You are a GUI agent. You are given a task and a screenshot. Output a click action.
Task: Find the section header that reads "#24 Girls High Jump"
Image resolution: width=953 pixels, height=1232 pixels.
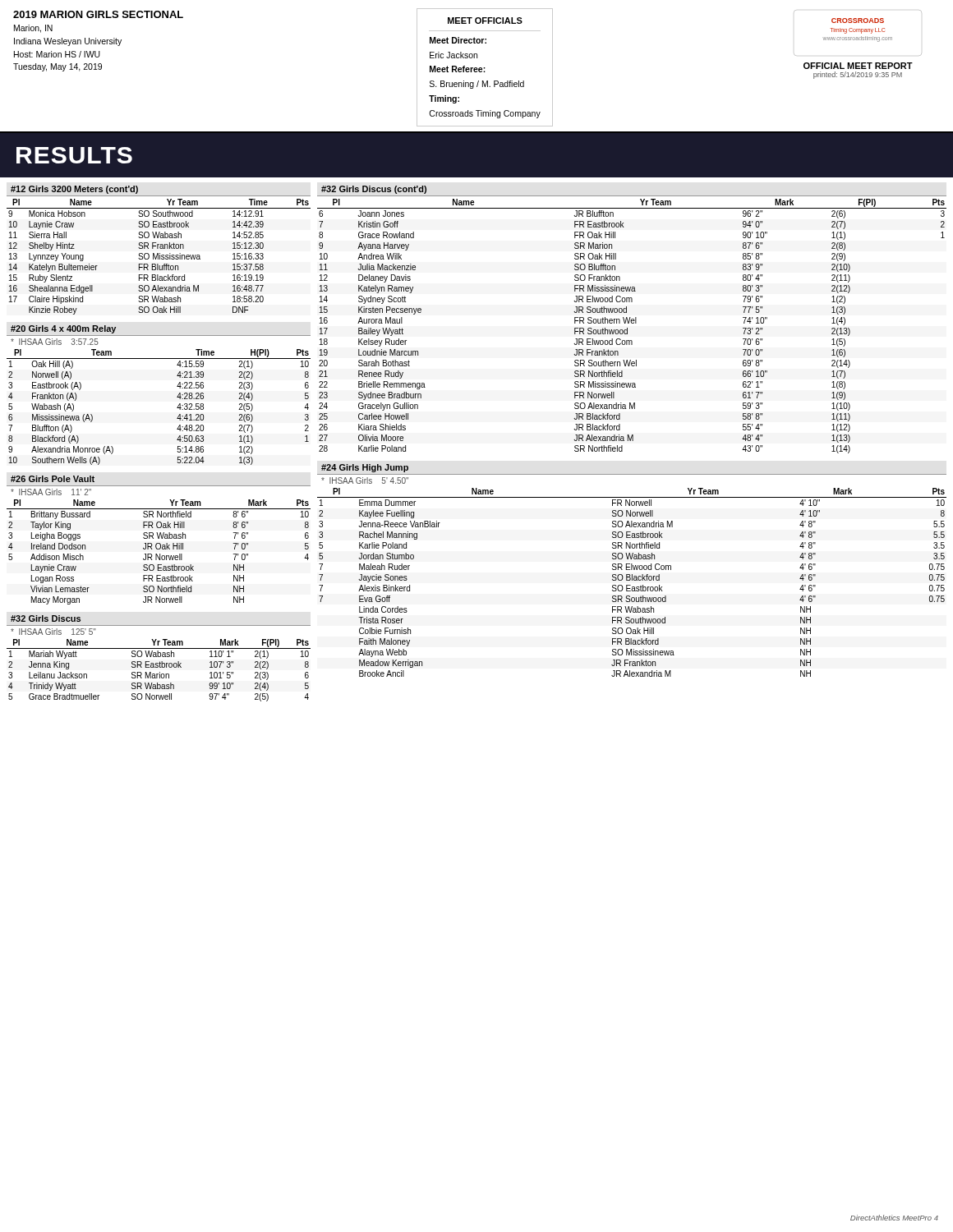(x=365, y=467)
